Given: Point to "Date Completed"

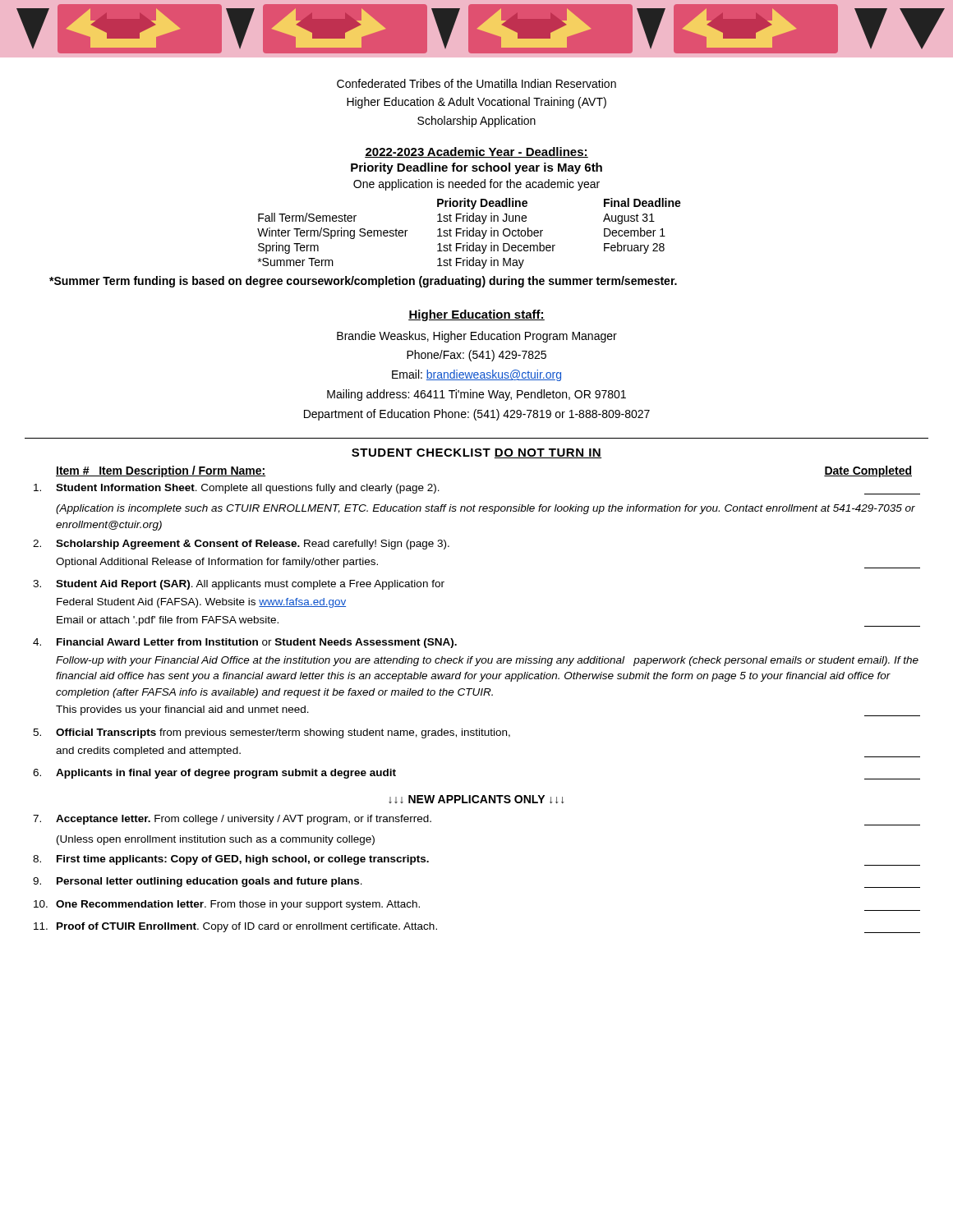Looking at the screenshot, I should (868, 470).
